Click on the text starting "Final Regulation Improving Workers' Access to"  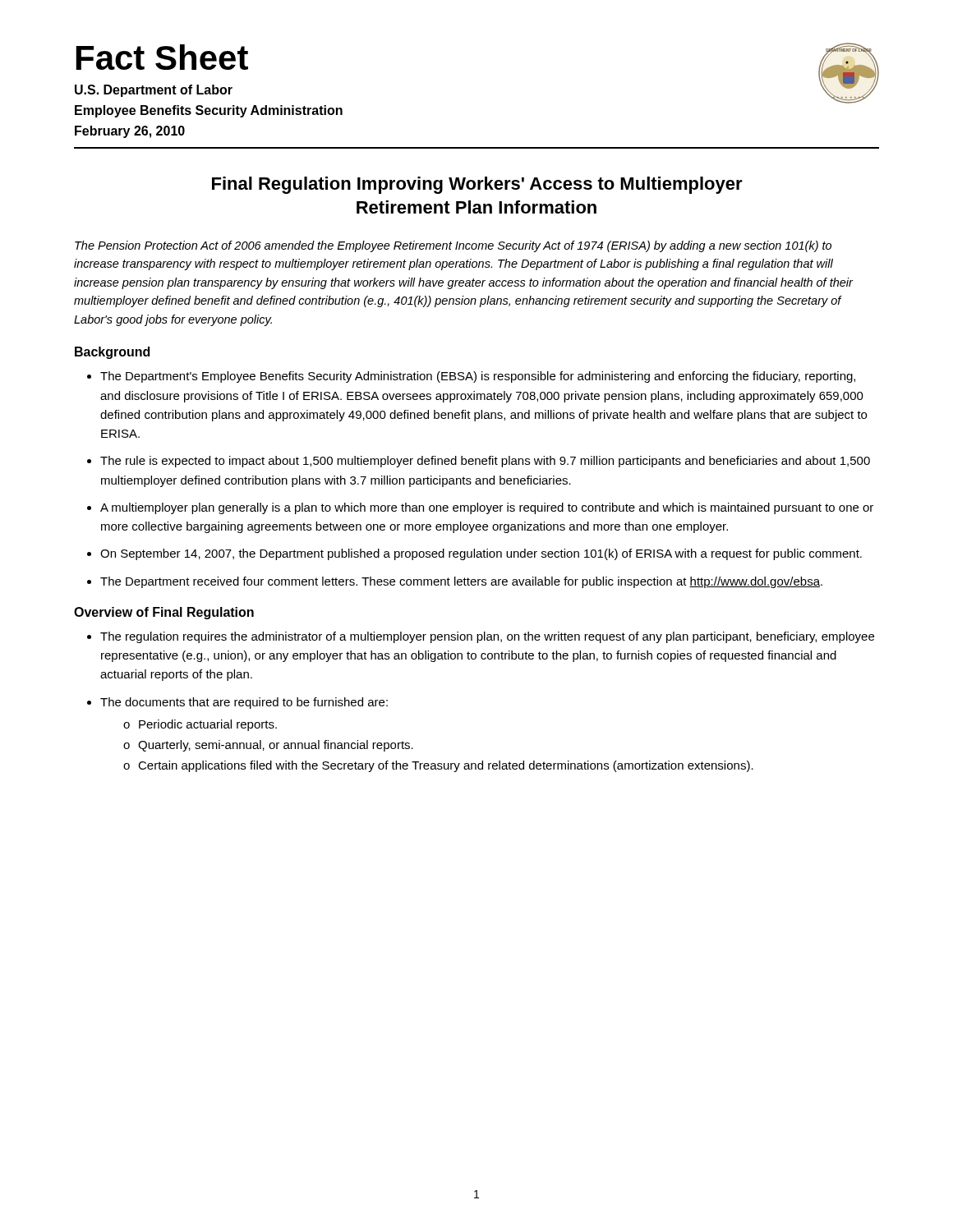point(476,195)
